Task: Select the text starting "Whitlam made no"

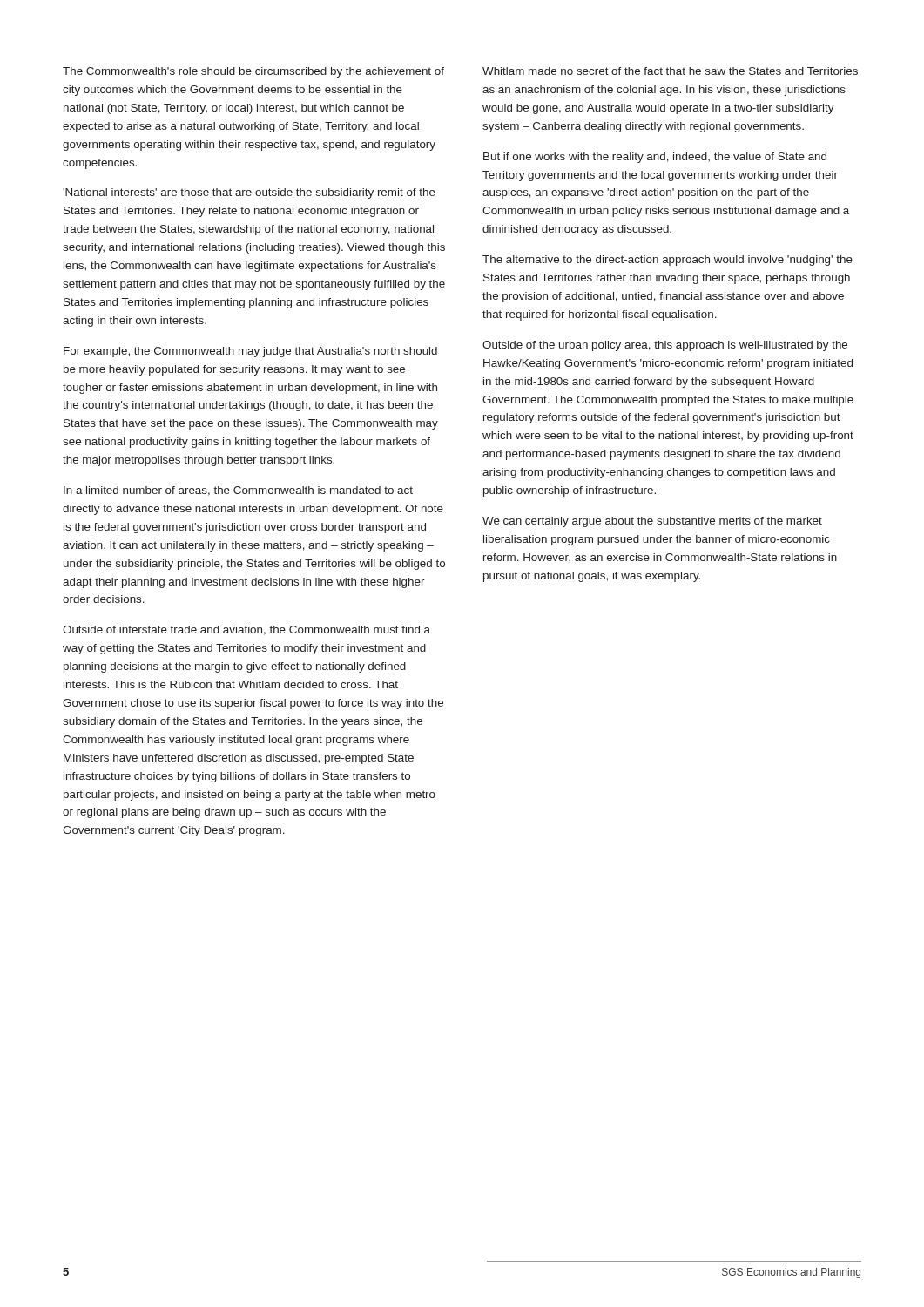Action: point(674,99)
